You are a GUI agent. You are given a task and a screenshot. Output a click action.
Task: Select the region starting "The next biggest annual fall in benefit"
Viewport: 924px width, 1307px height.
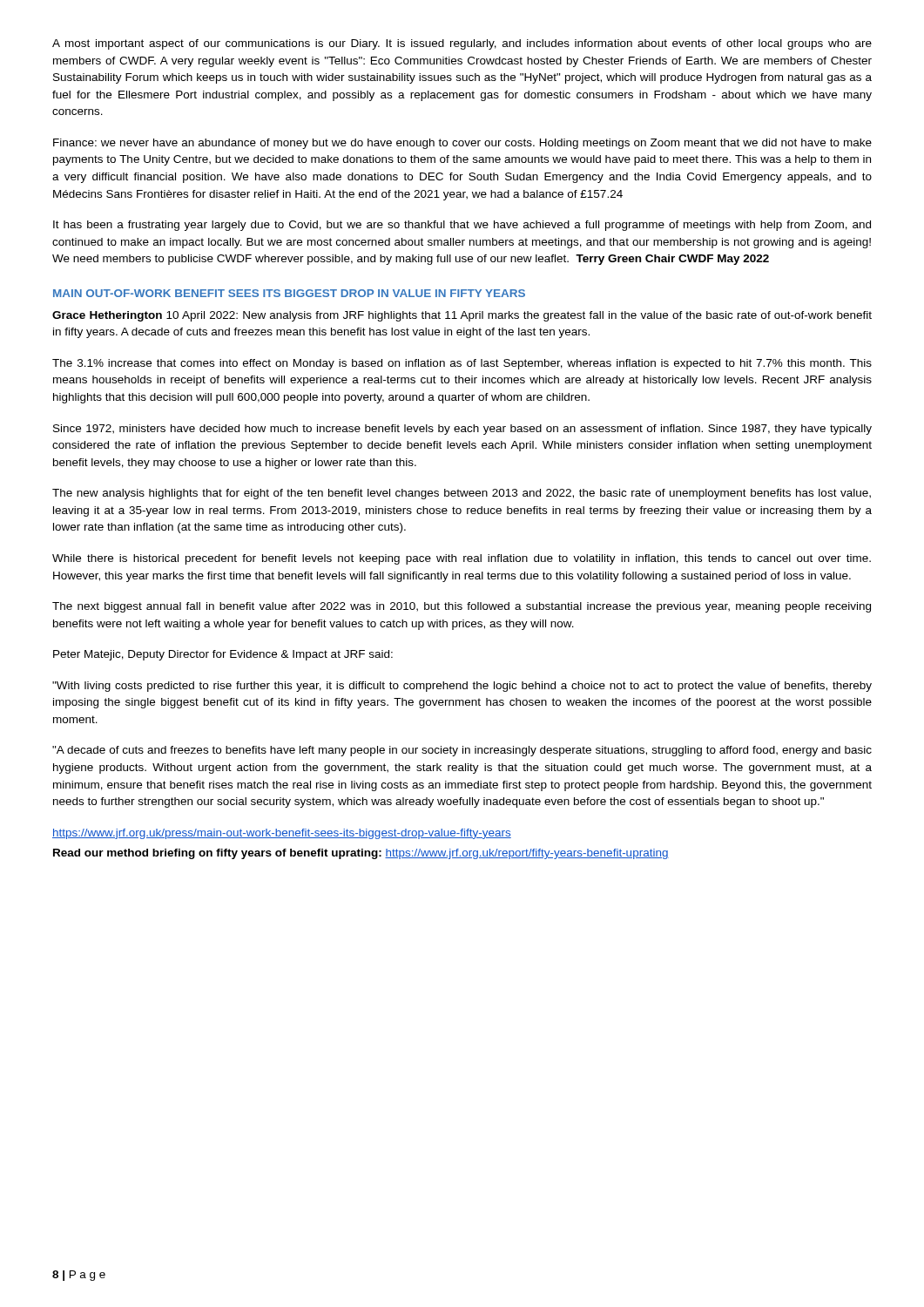(x=462, y=615)
